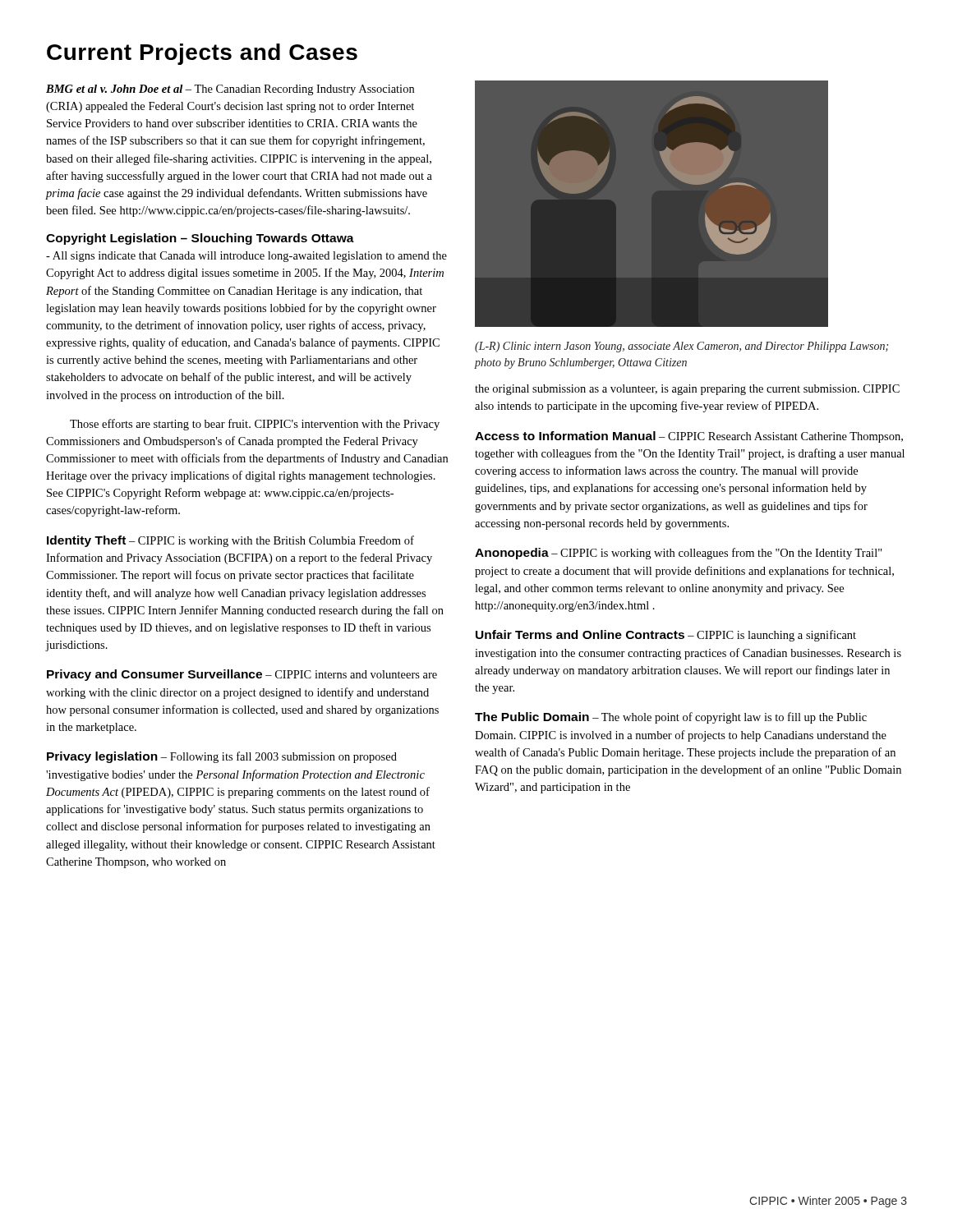
Task: Locate the photo
Action: [691, 205]
